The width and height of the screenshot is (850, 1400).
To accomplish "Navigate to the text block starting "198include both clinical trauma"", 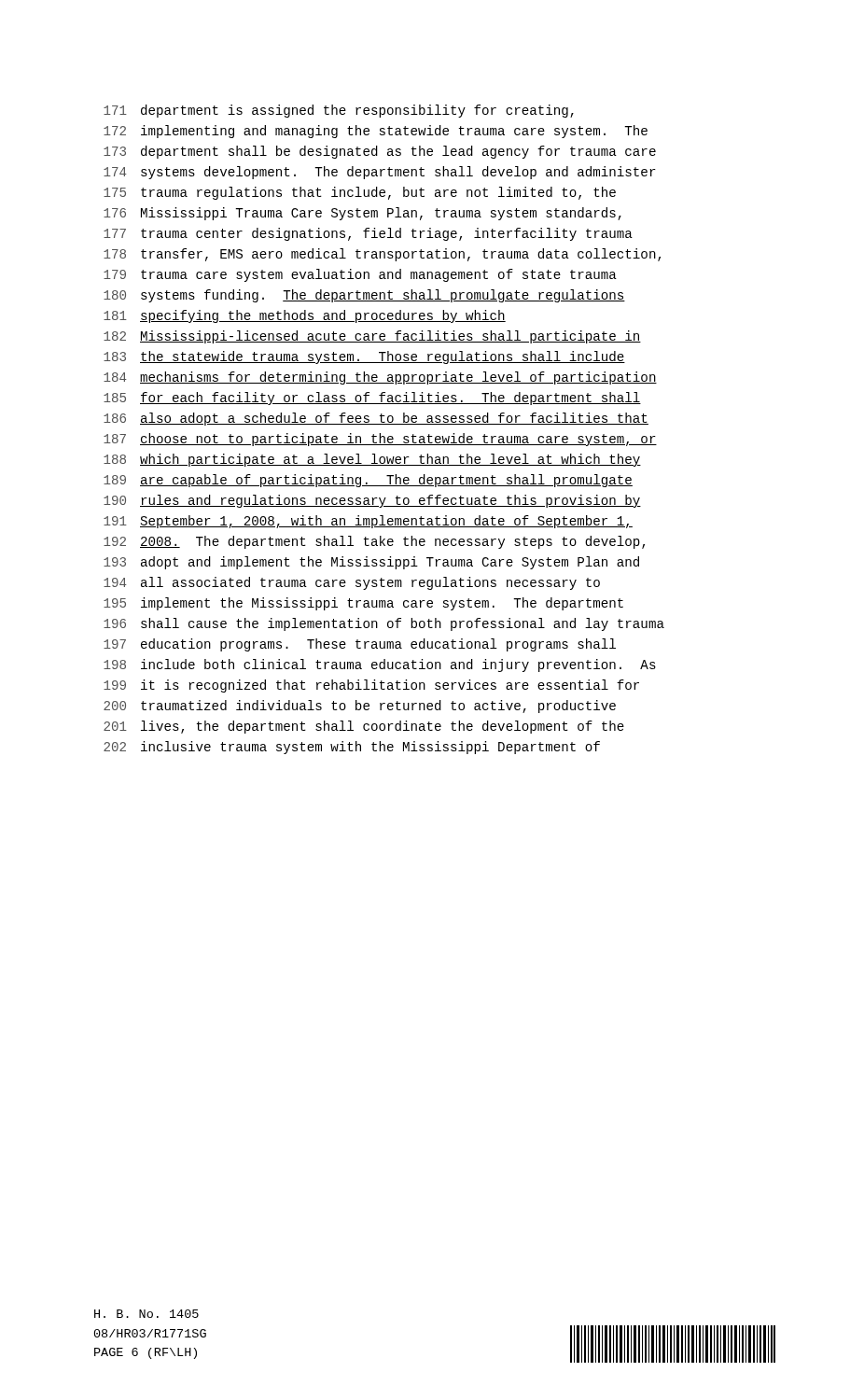I will pos(375,665).
